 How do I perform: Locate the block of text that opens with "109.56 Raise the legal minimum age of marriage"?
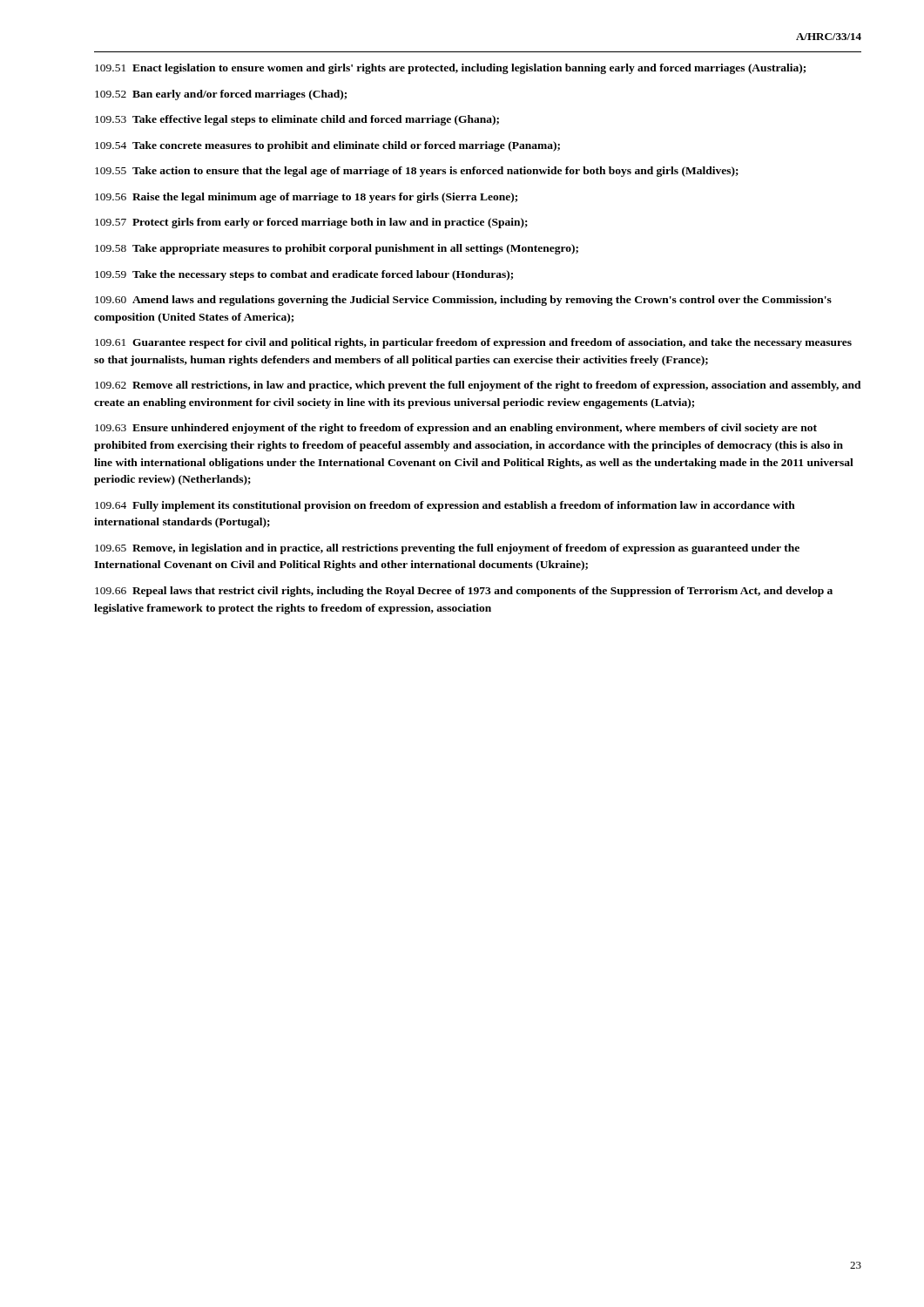pyautogui.click(x=306, y=196)
